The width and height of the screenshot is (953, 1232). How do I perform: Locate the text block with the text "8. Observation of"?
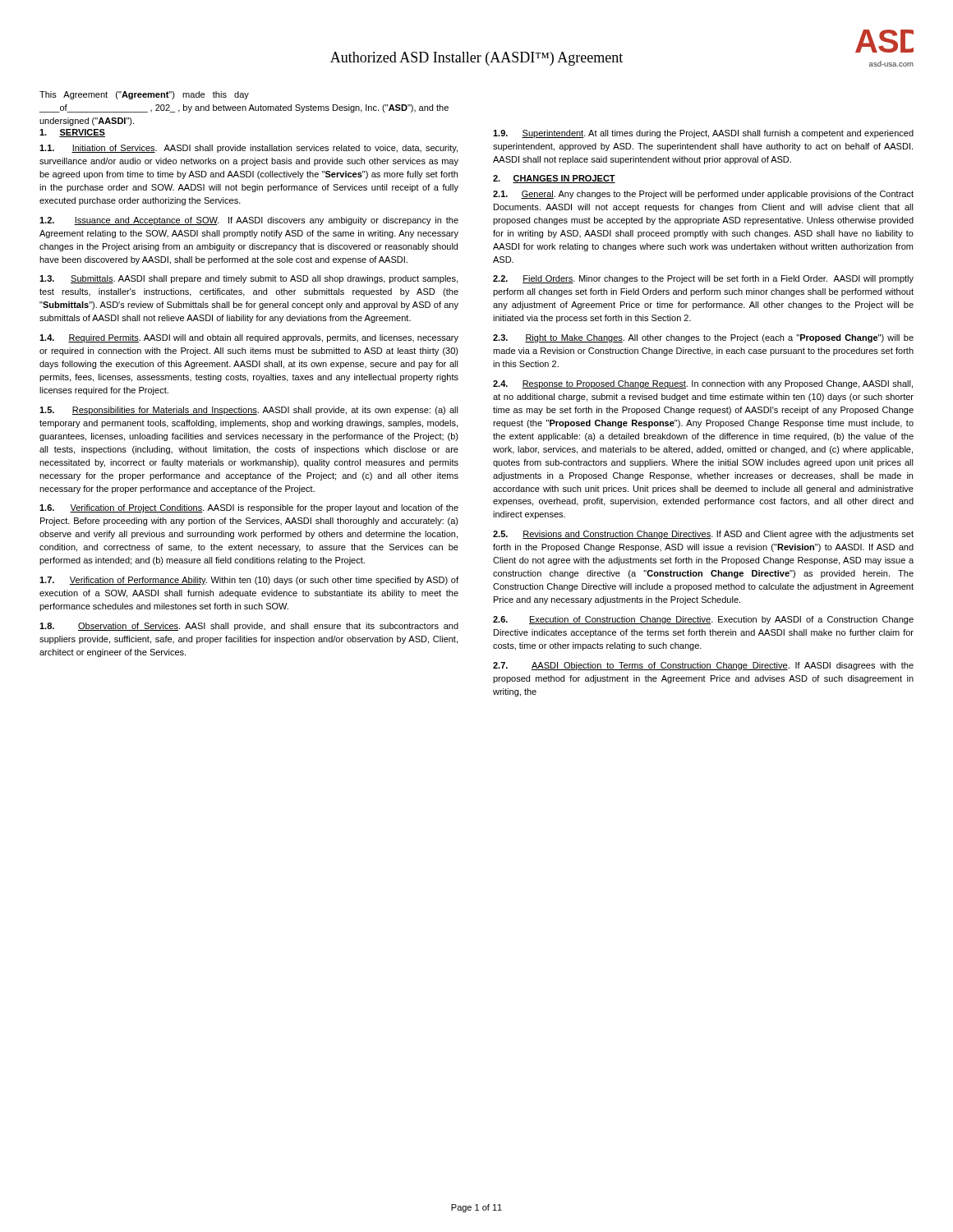click(x=249, y=639)
